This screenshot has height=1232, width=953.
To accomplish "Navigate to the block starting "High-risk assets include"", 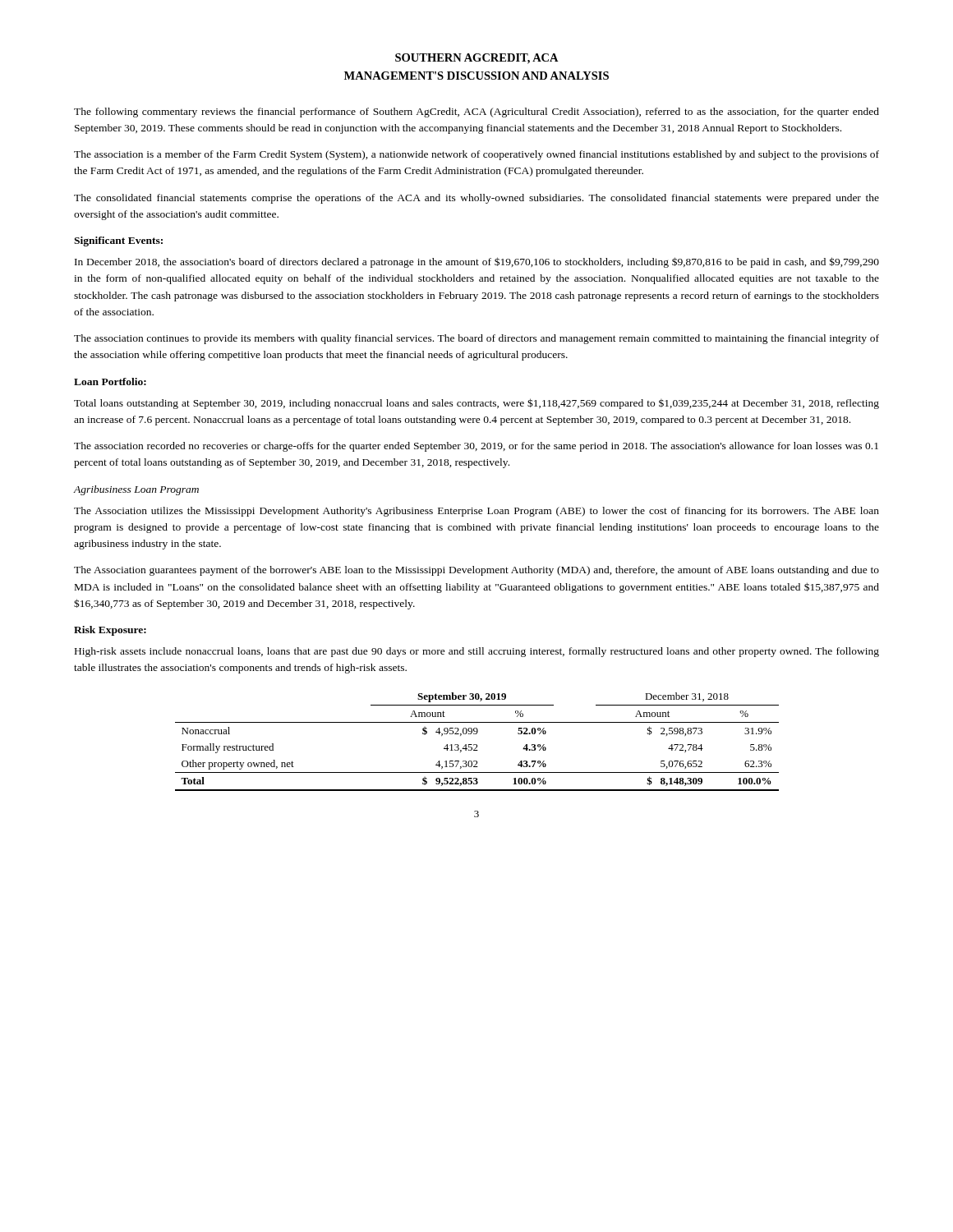I will (x=476, y=659).
